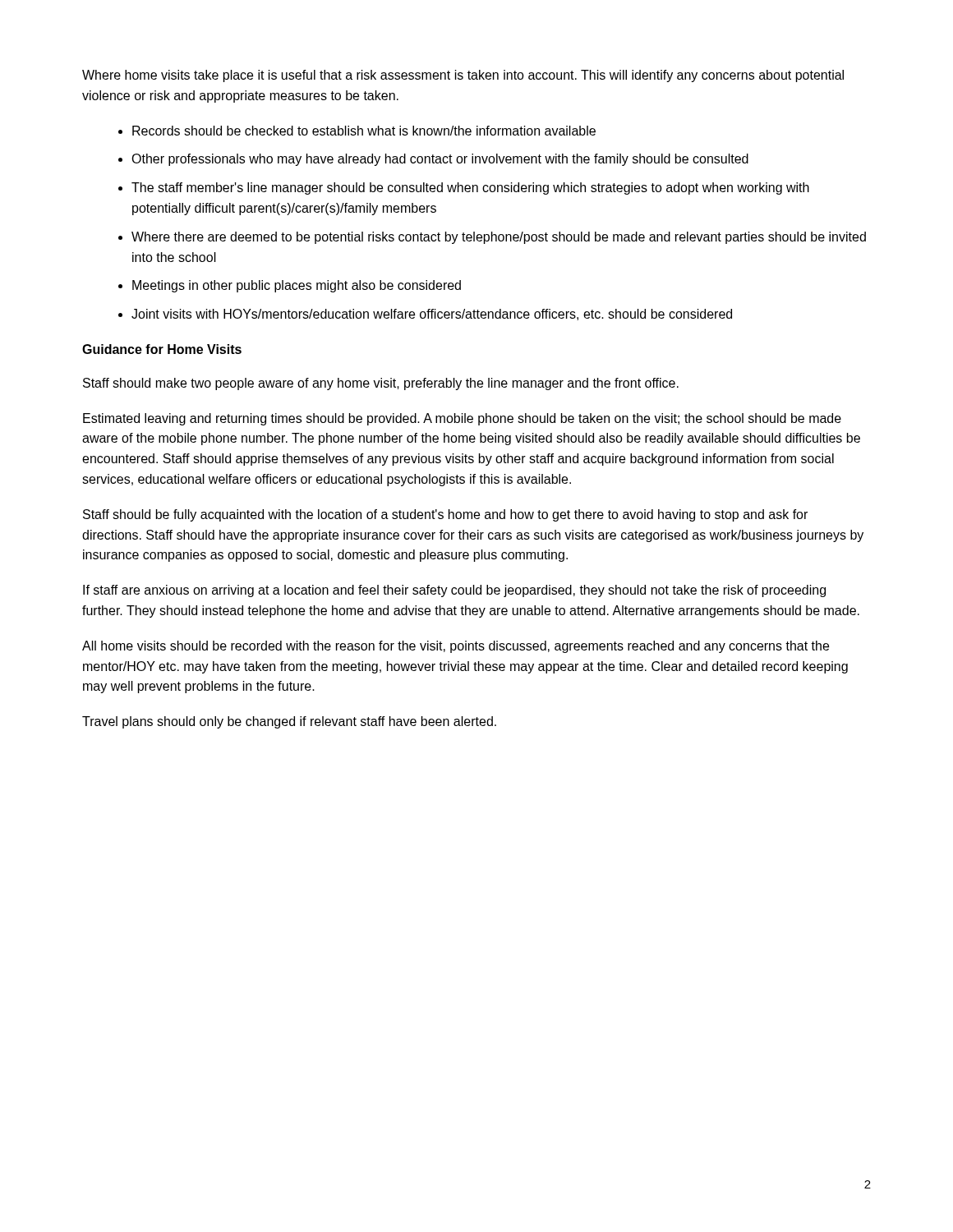
Task: Click the passage that begins "Estimated leaving and returning times should be"
Action: click(471, 449)
